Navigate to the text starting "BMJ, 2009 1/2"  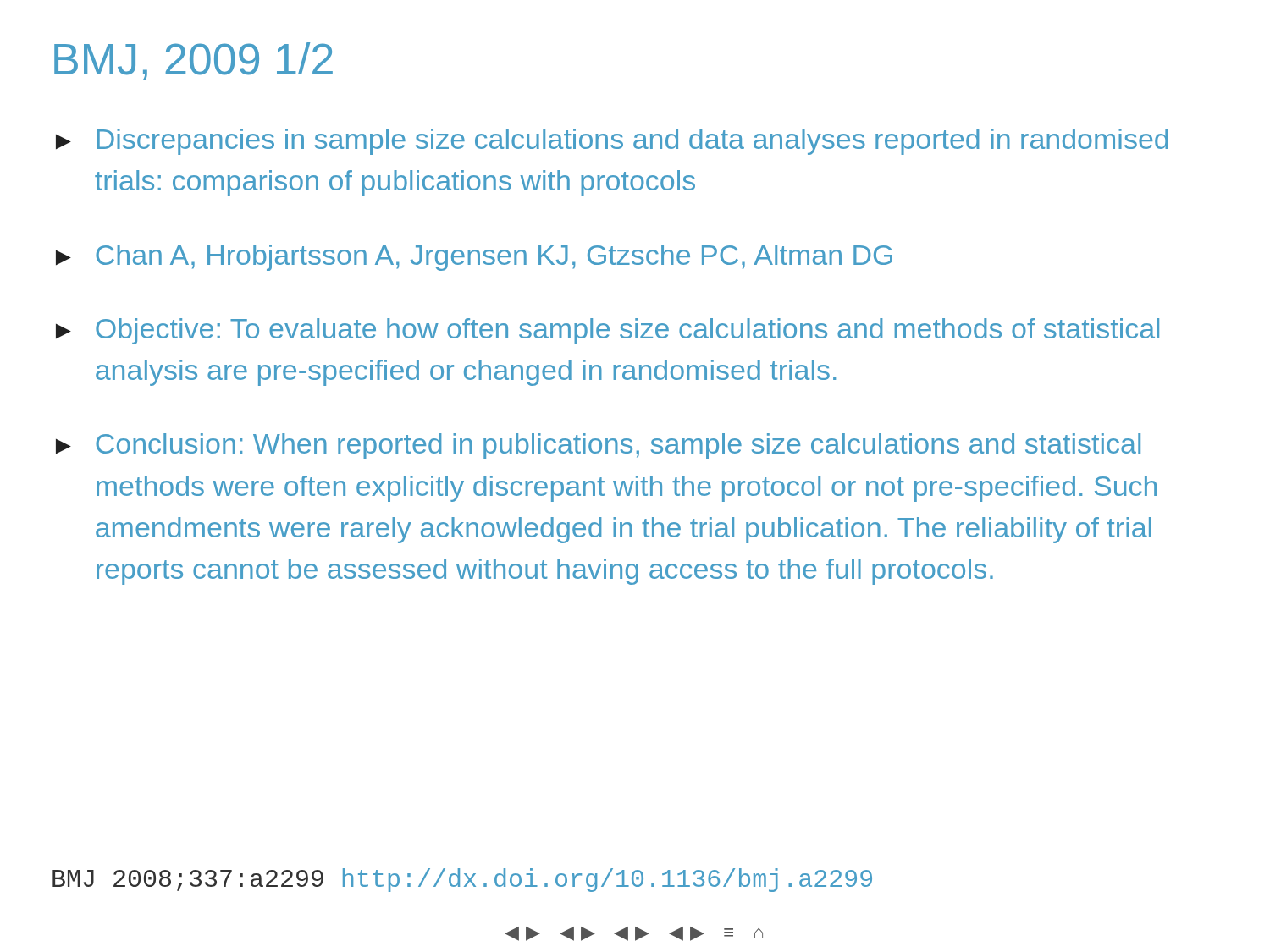coord(193,59)
